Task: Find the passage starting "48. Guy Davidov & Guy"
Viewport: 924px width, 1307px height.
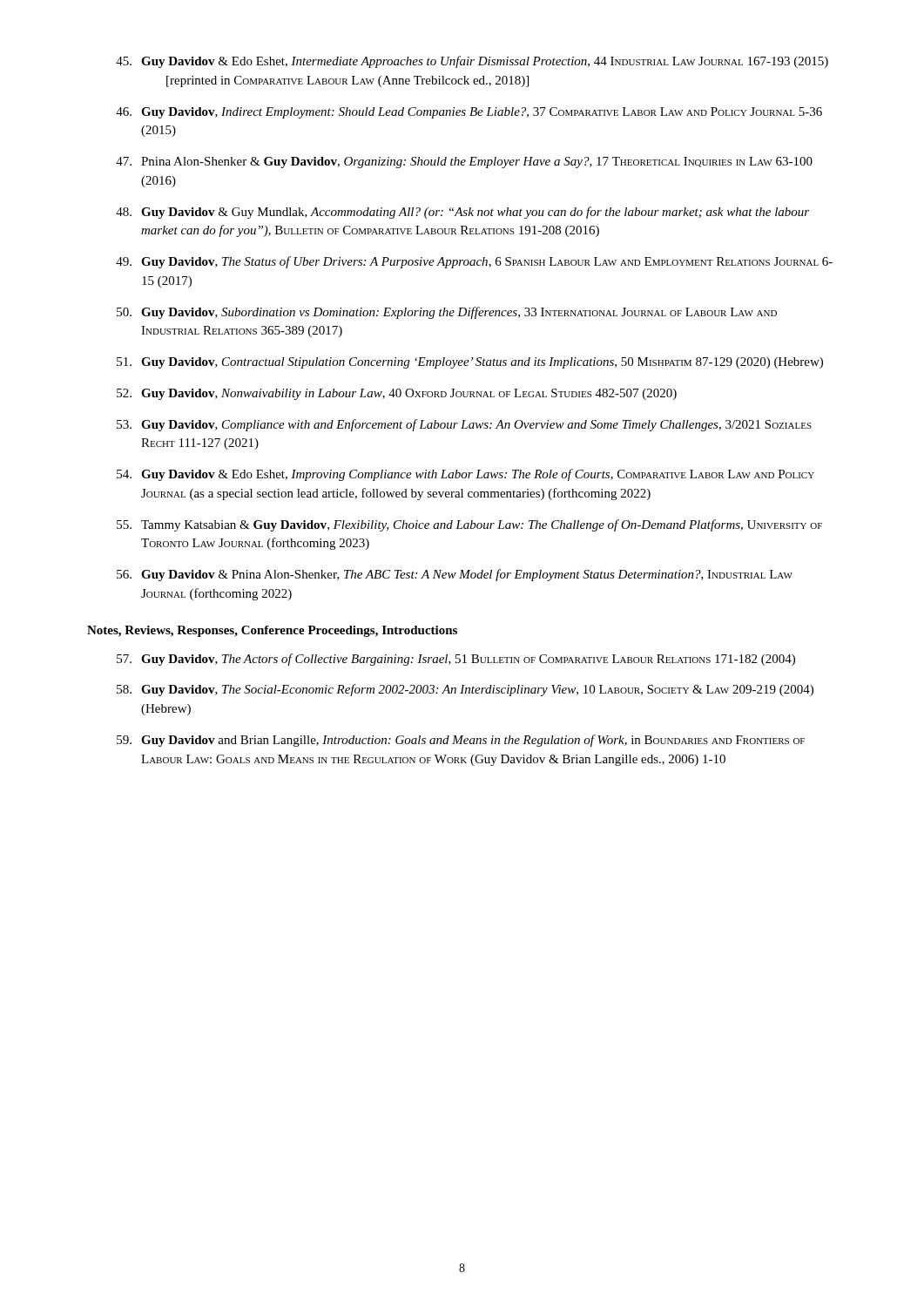Action: pos(462,222)
